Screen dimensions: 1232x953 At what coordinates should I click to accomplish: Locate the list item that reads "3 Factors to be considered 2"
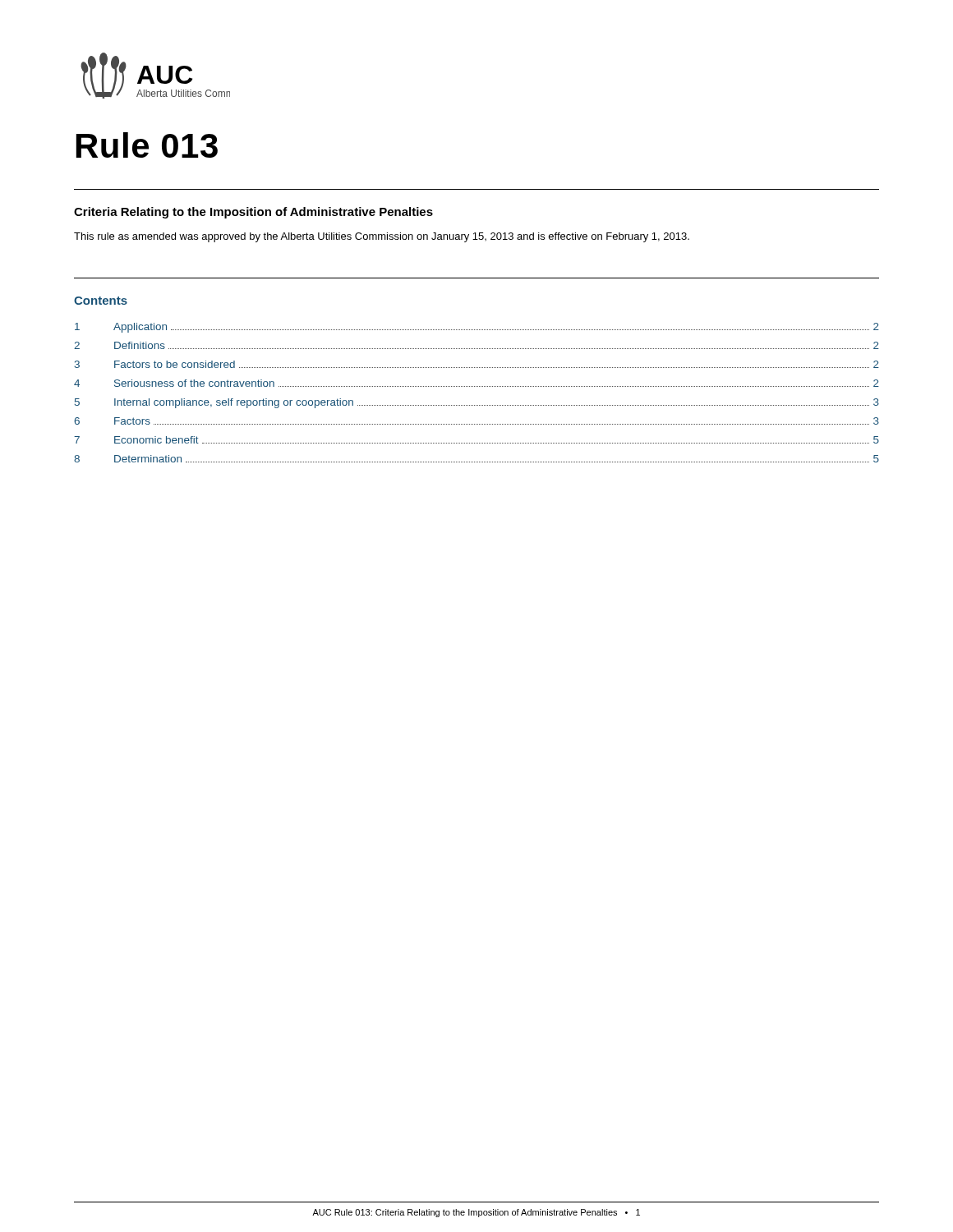tap(476, 364)
